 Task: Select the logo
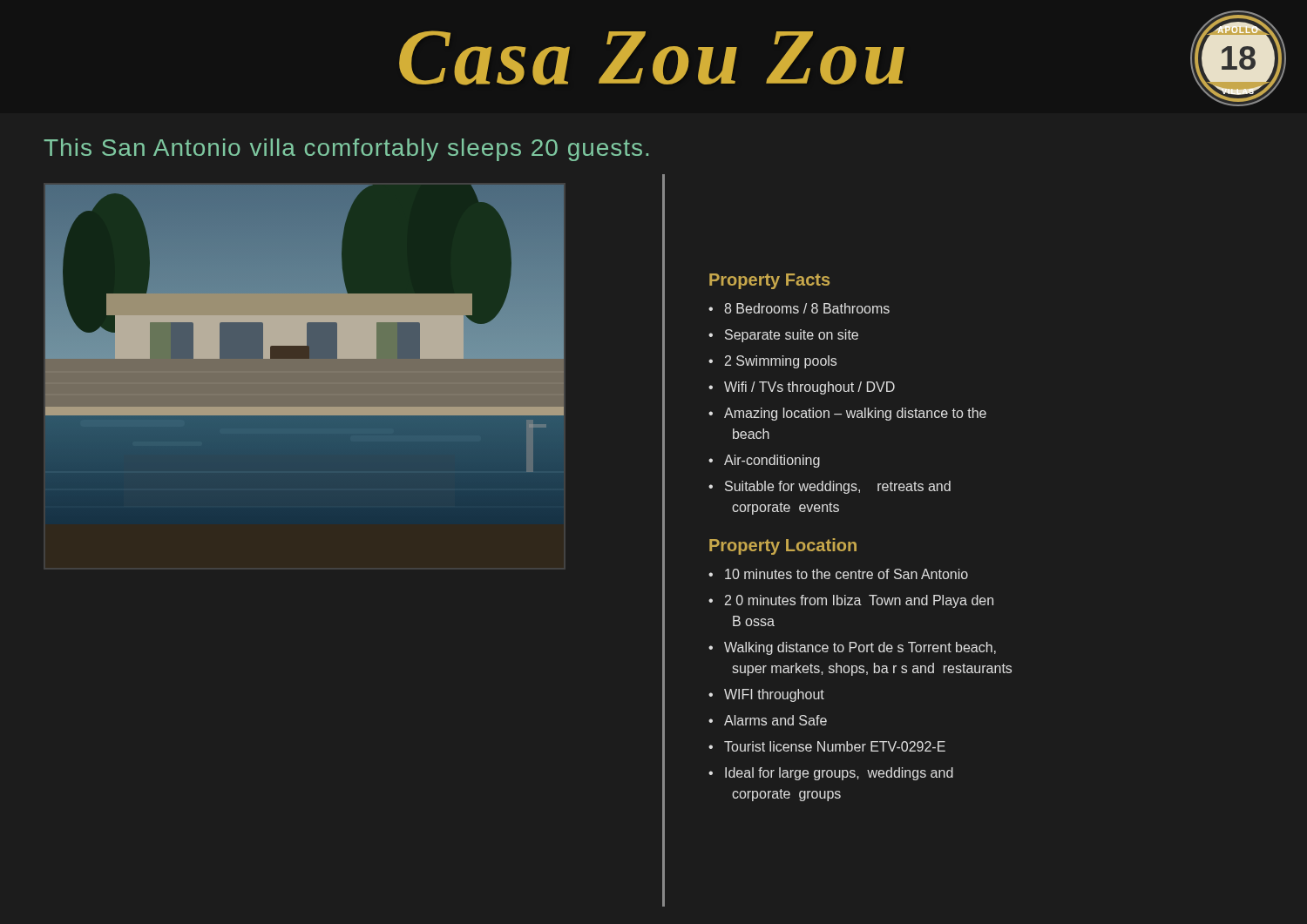1238,58
